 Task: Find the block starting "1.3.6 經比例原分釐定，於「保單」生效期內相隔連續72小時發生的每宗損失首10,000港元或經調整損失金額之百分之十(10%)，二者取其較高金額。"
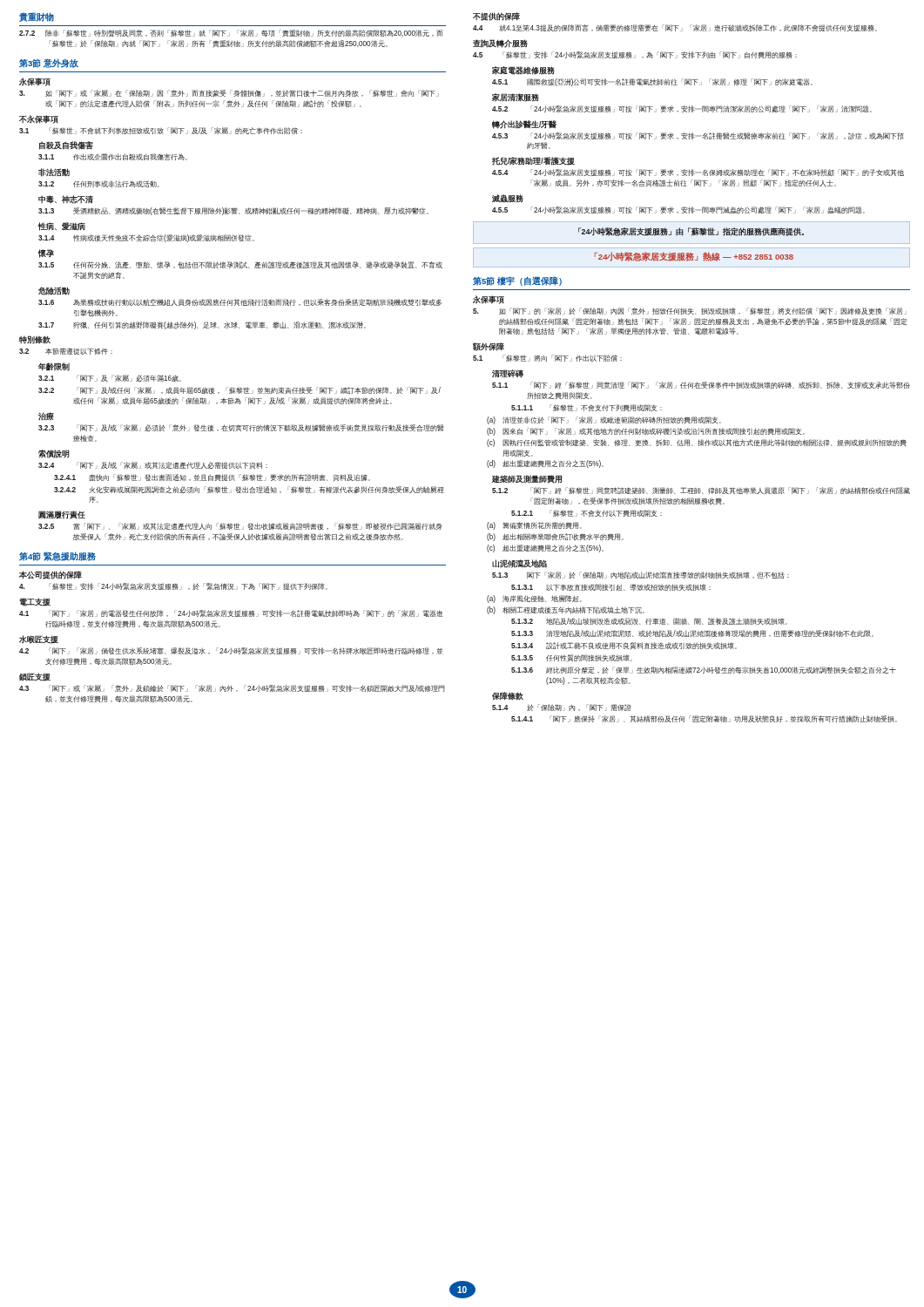pyautogui.click(x=711, y=676)
